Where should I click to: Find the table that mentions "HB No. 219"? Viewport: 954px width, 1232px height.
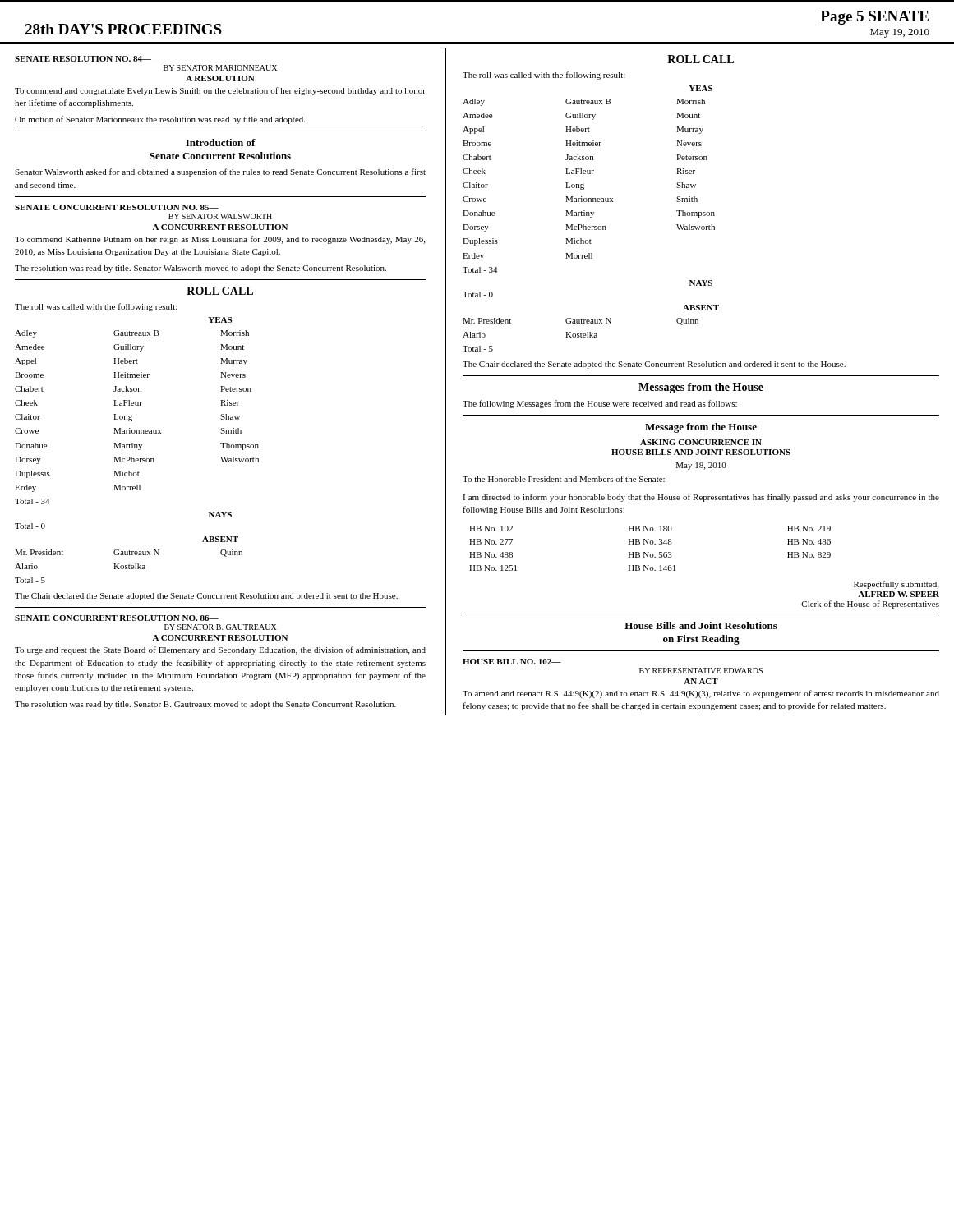701,548
